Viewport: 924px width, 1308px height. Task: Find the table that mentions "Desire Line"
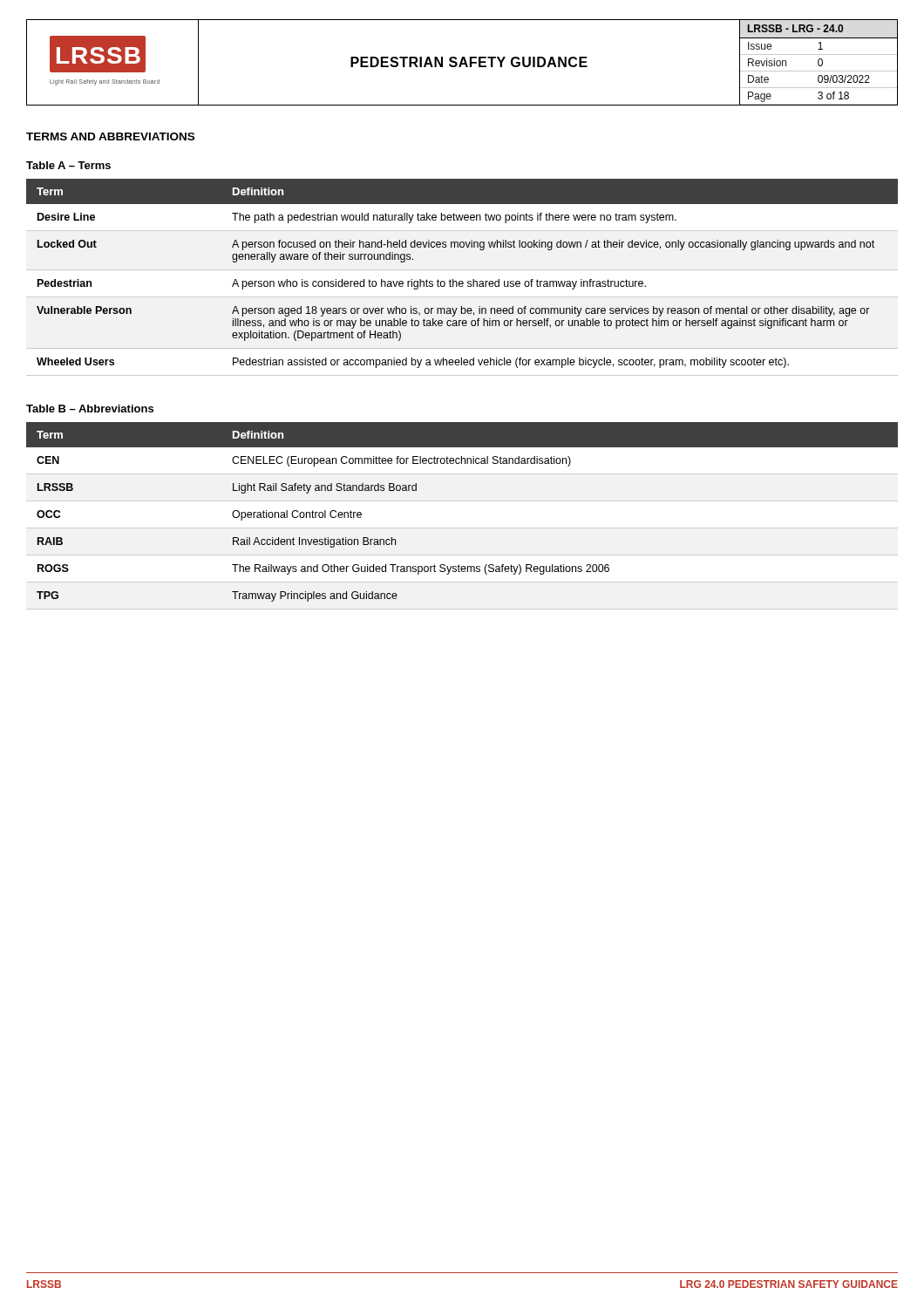[462, 277]
